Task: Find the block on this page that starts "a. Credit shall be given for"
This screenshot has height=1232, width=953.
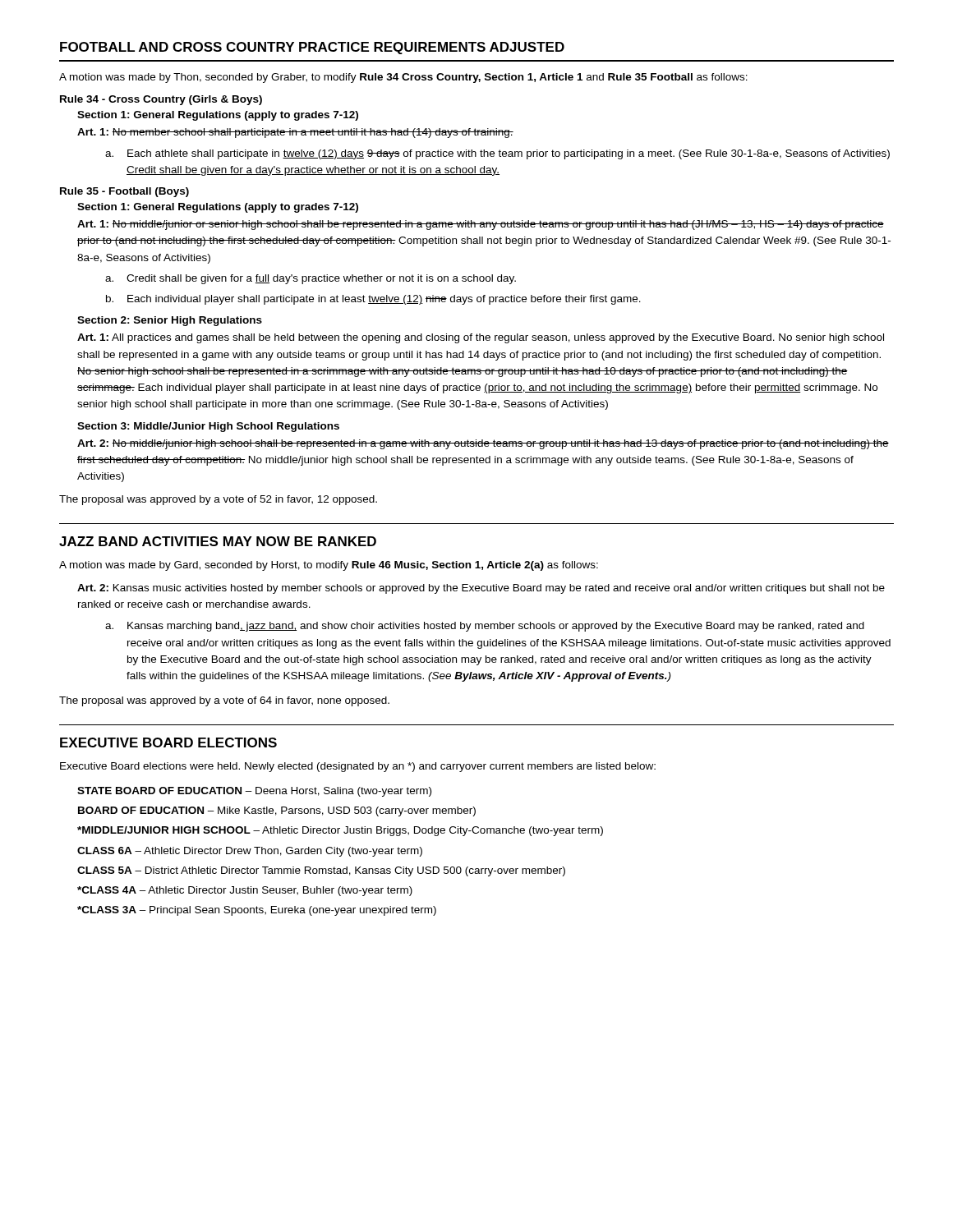Action: point(311,278)
